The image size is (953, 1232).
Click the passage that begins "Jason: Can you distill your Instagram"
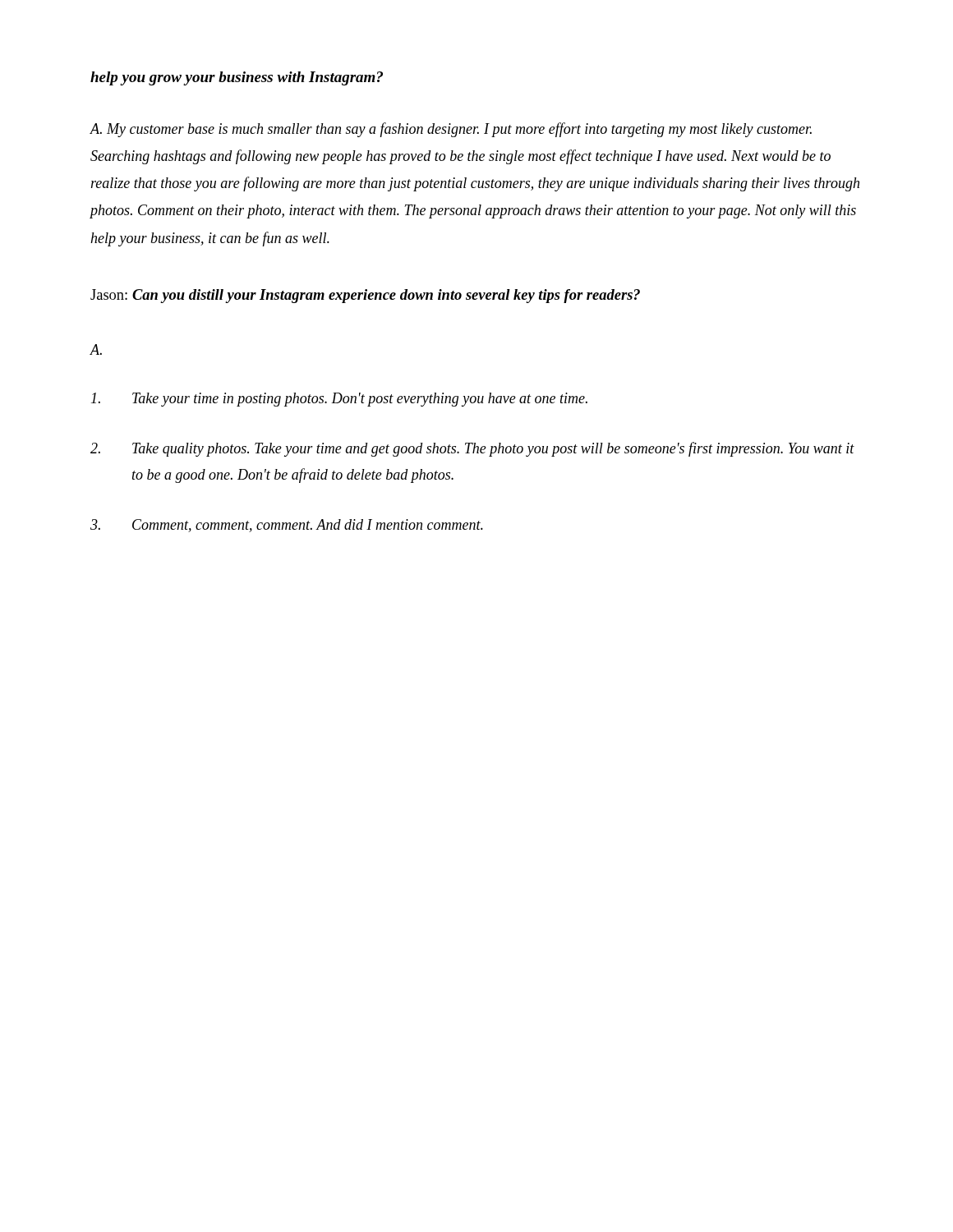[365, 295]
